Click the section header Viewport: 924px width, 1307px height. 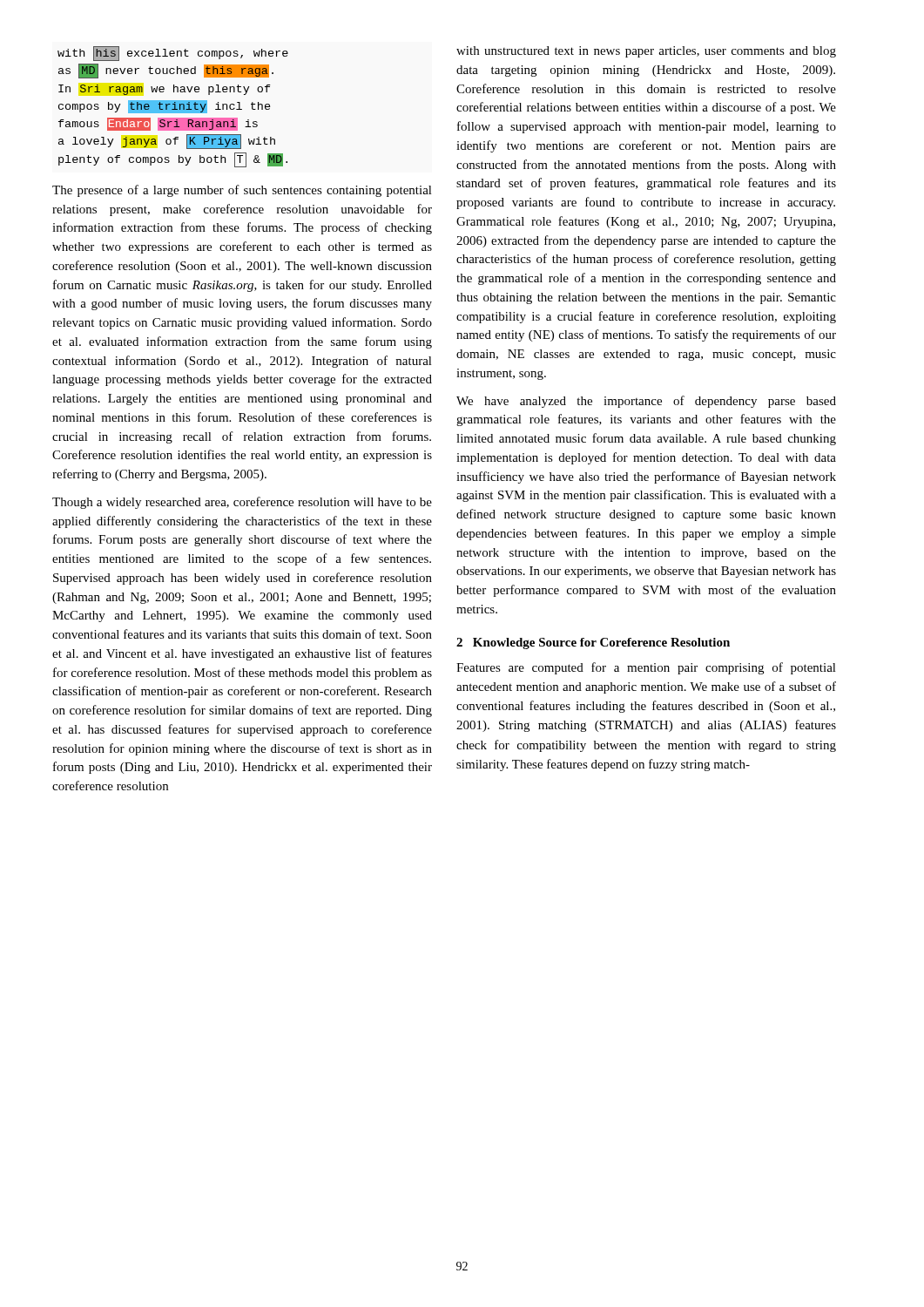tap(646, 642)
